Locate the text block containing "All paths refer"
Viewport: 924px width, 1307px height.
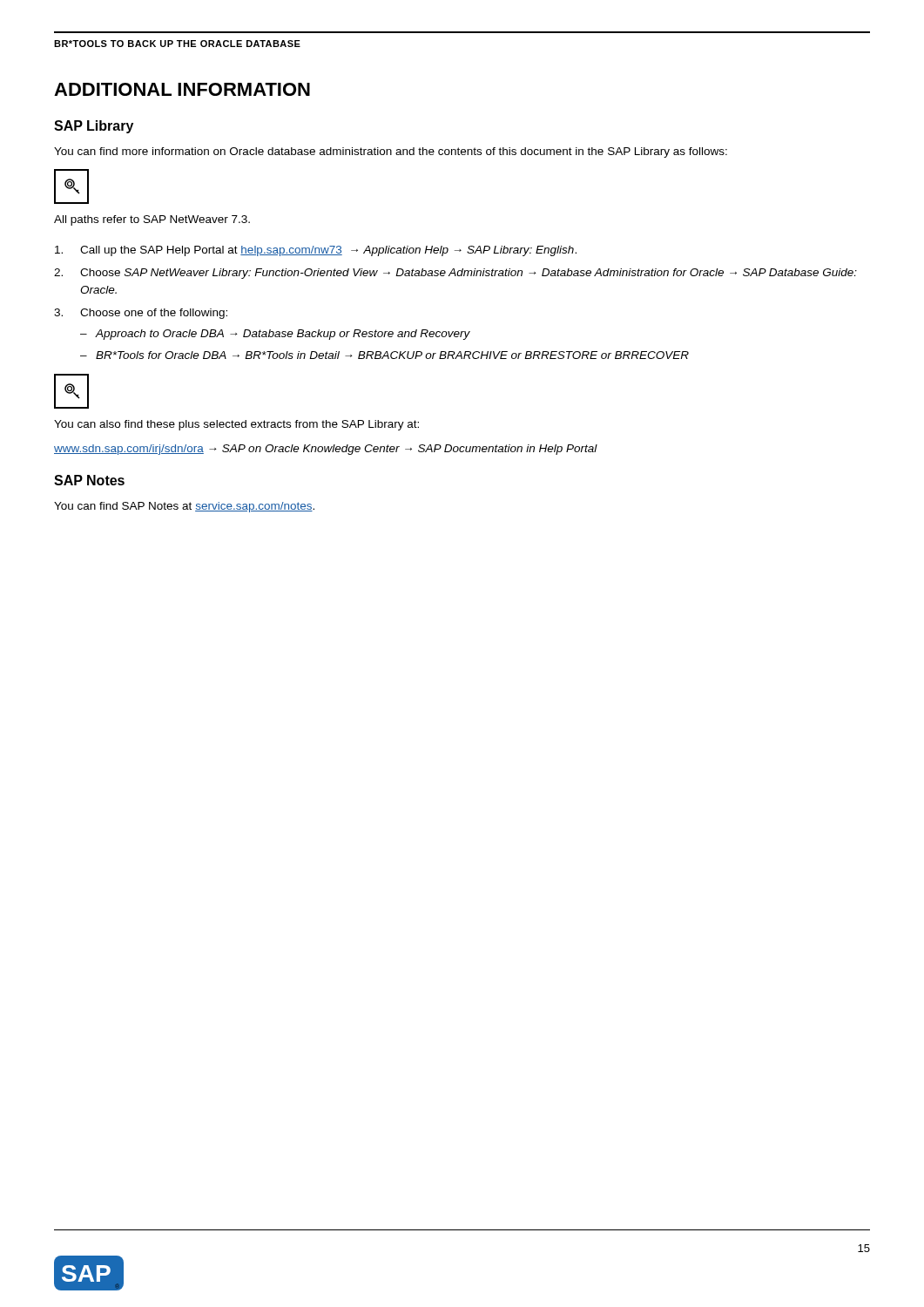tap(152, 219)
